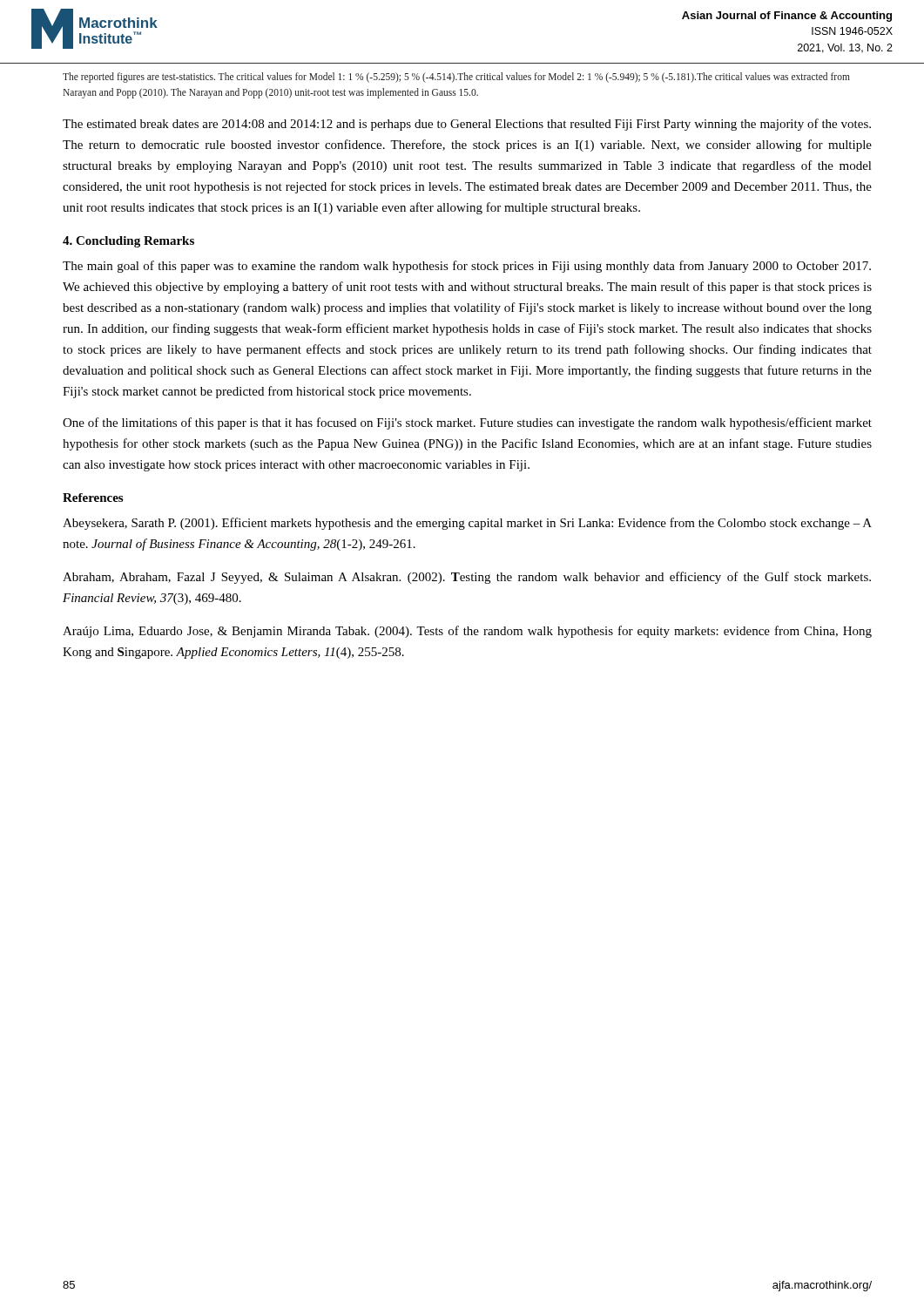The image size is (924, 1307).
Task: Navigate to the region starting "One of the limitations"
Action: pyautogui.click(x=467, y=443)
